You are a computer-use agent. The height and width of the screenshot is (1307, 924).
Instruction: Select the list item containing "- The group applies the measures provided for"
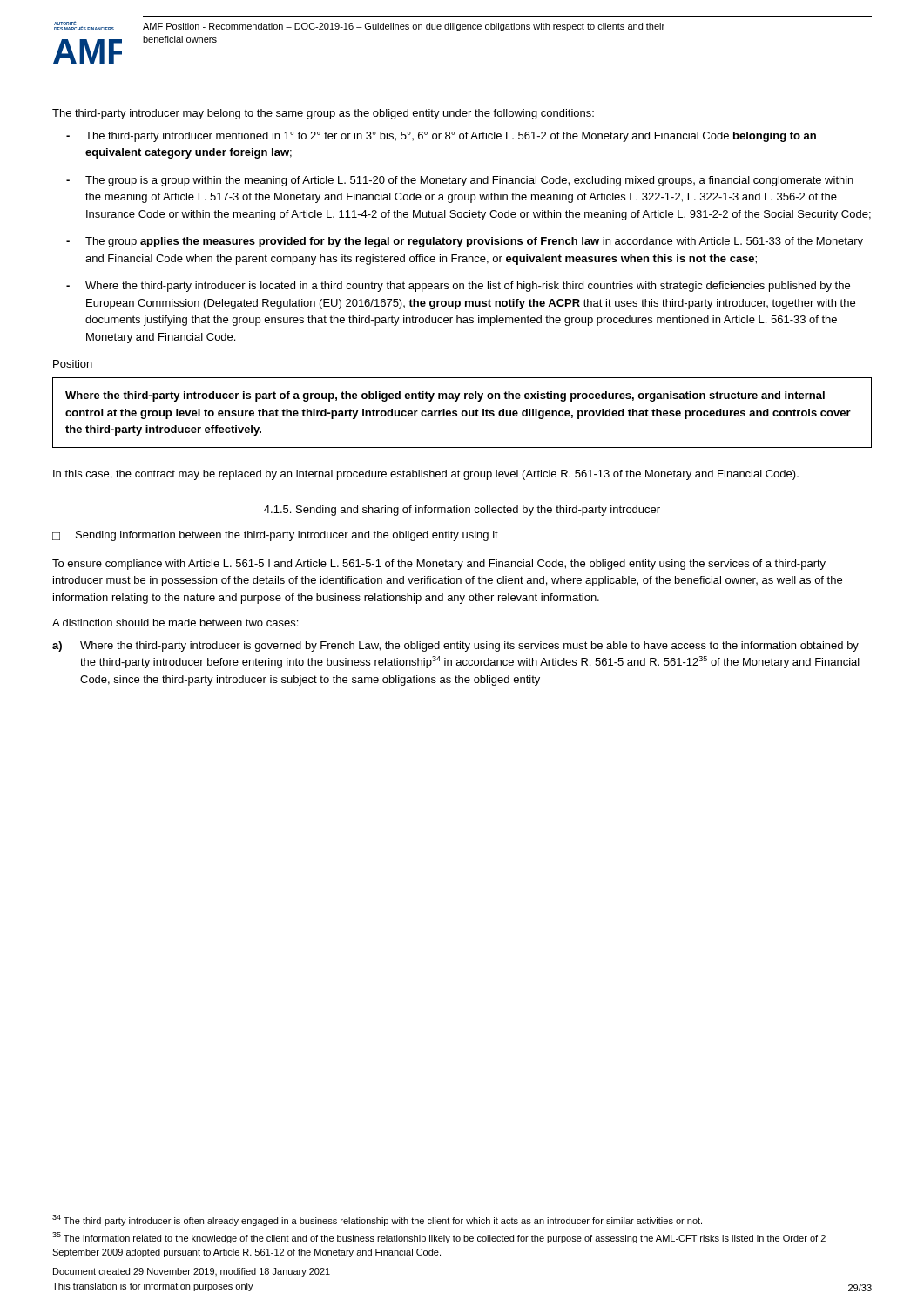coord(469,250)
